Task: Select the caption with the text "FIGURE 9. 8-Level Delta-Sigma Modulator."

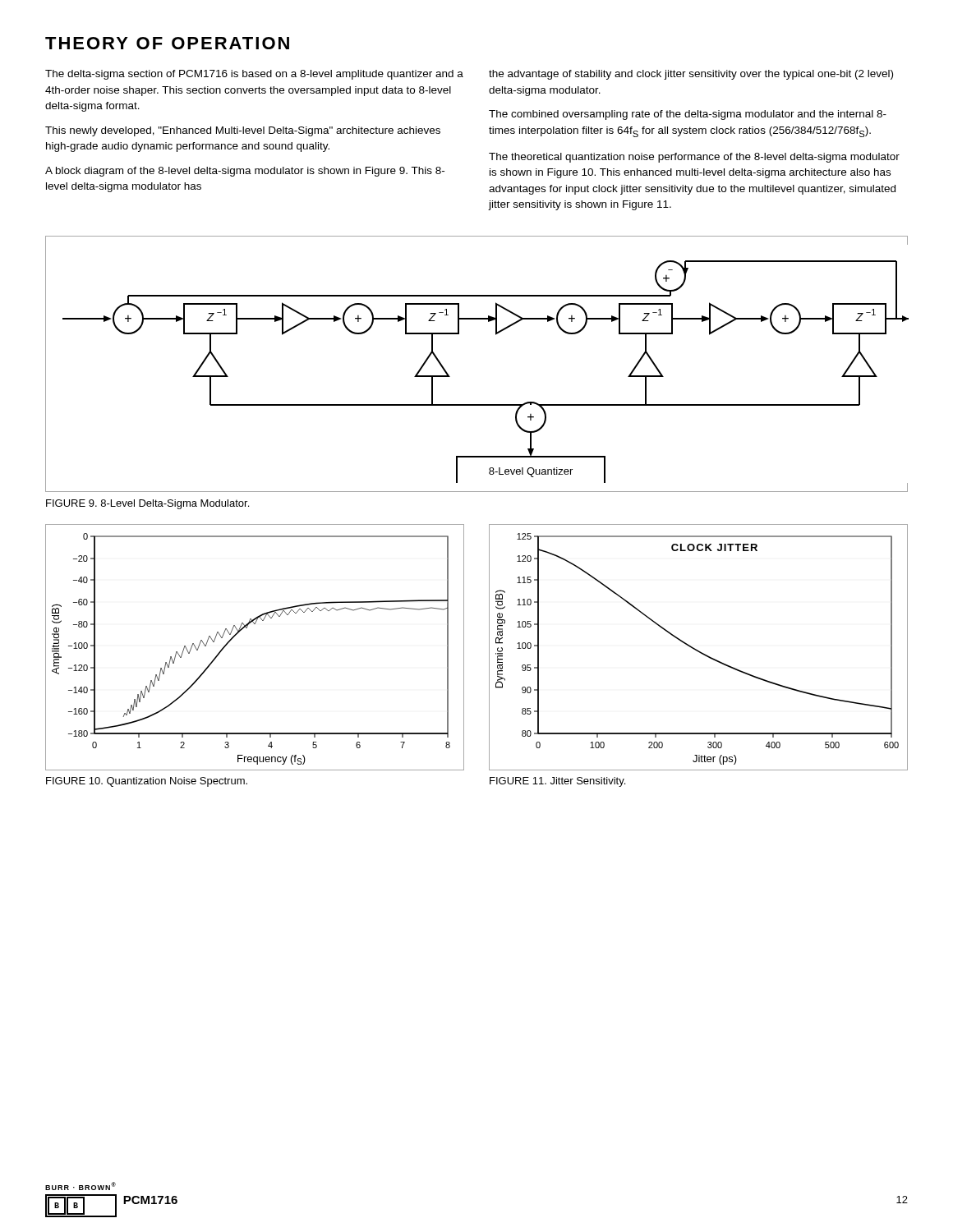Action: (x=148, y=503)
